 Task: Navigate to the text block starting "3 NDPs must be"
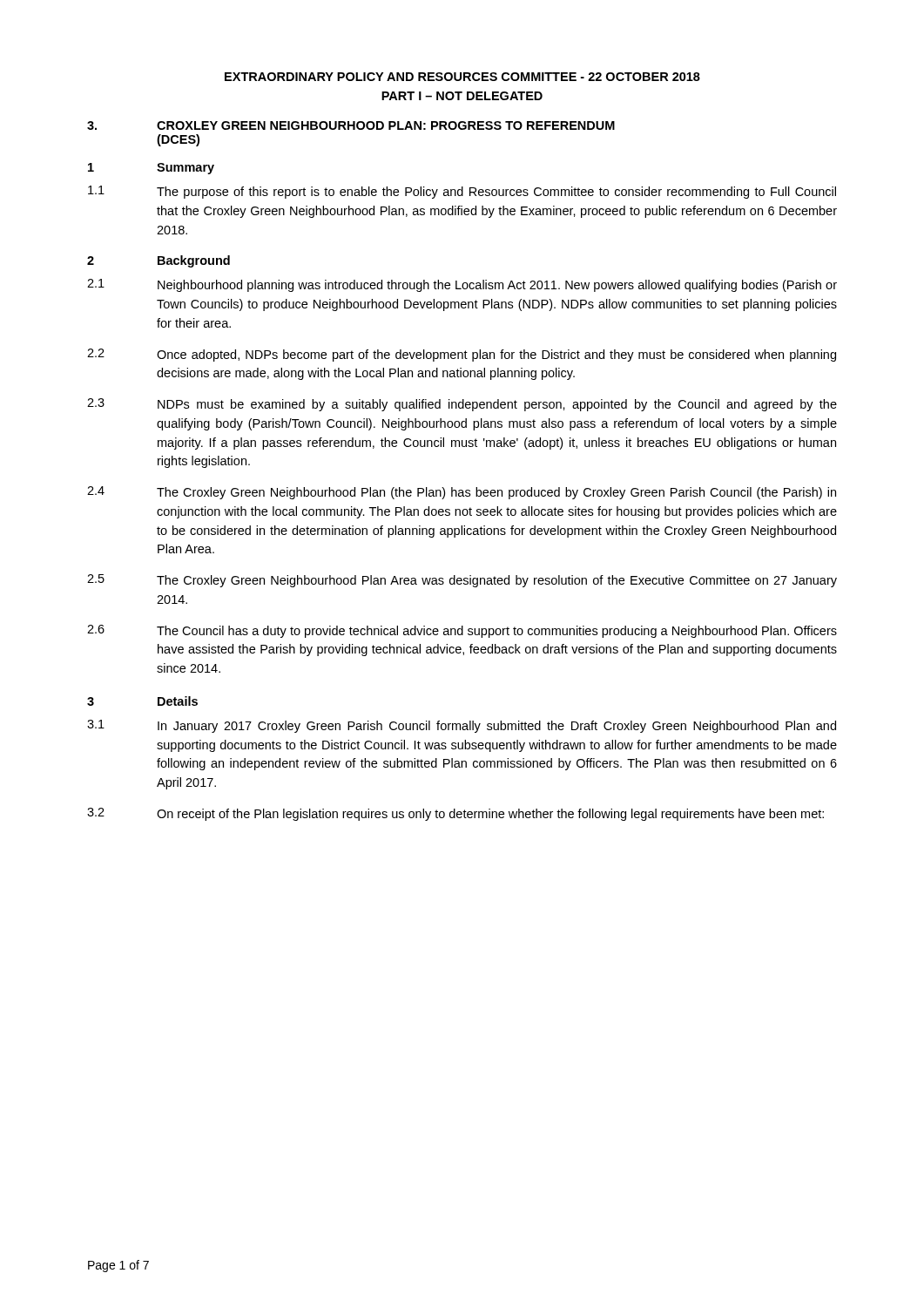pyautogui.click(x=462, y=434)
